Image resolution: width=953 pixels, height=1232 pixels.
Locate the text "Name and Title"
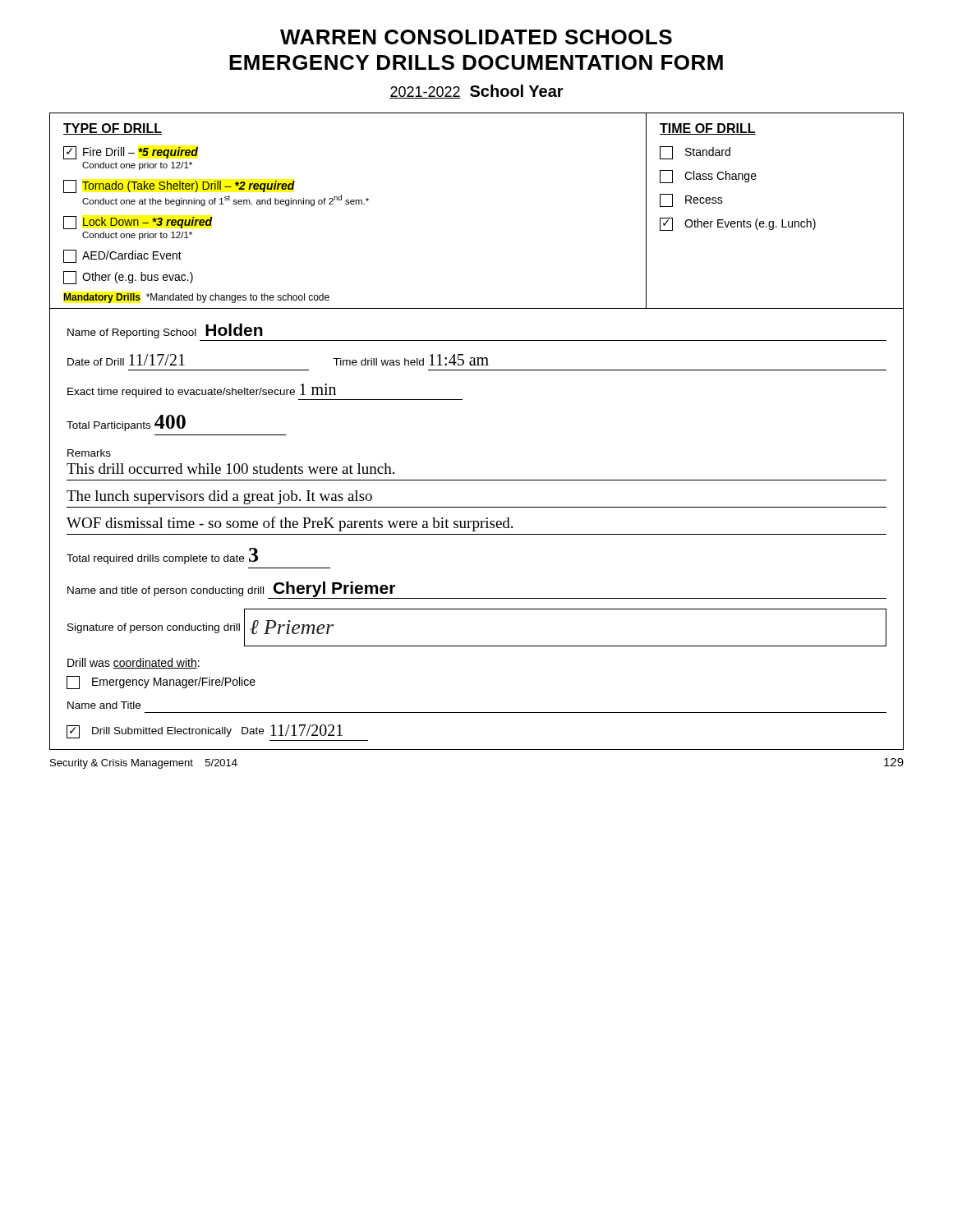point(476,705)
